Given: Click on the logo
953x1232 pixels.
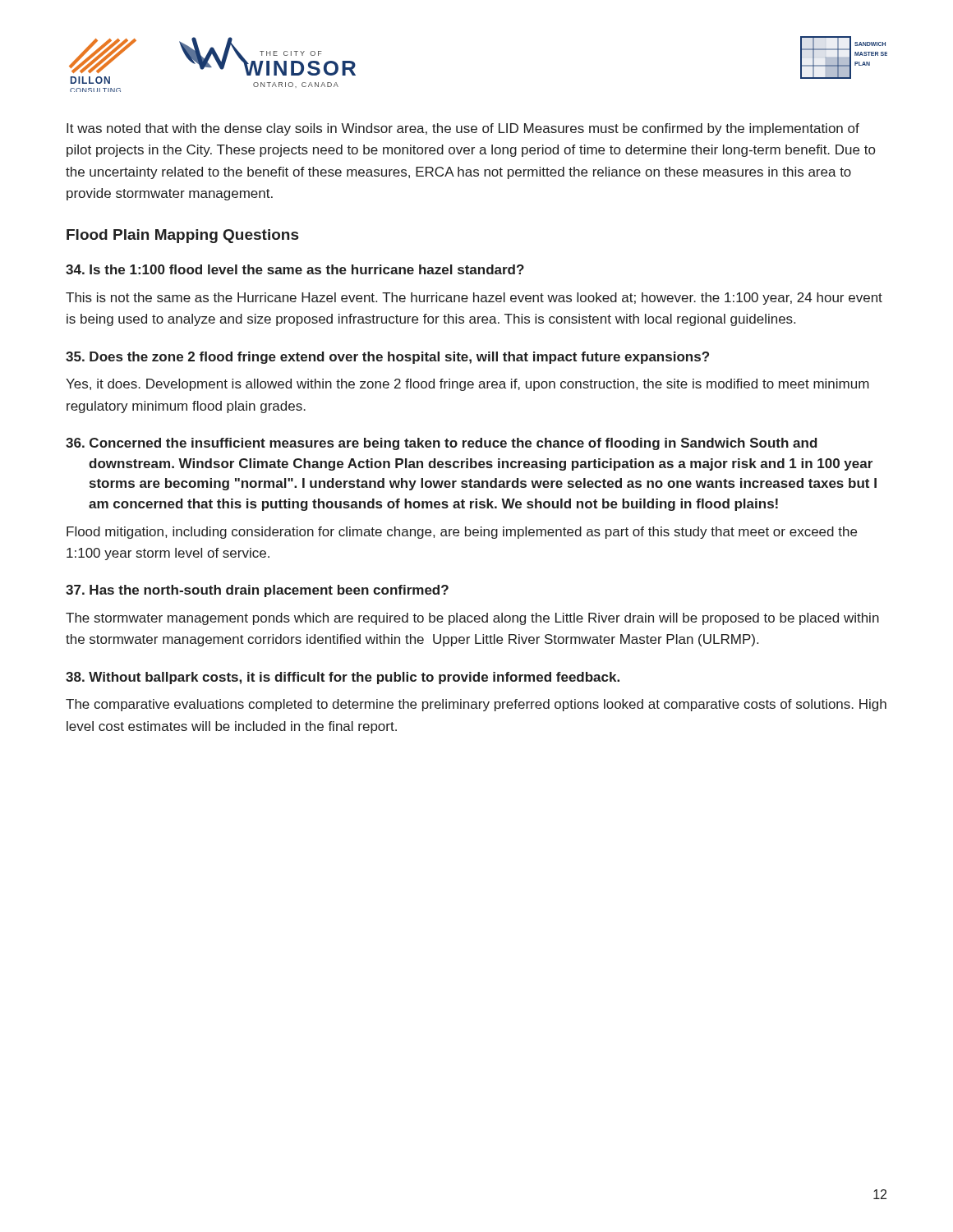Looking at the screenshot, I should coord(476,62).
